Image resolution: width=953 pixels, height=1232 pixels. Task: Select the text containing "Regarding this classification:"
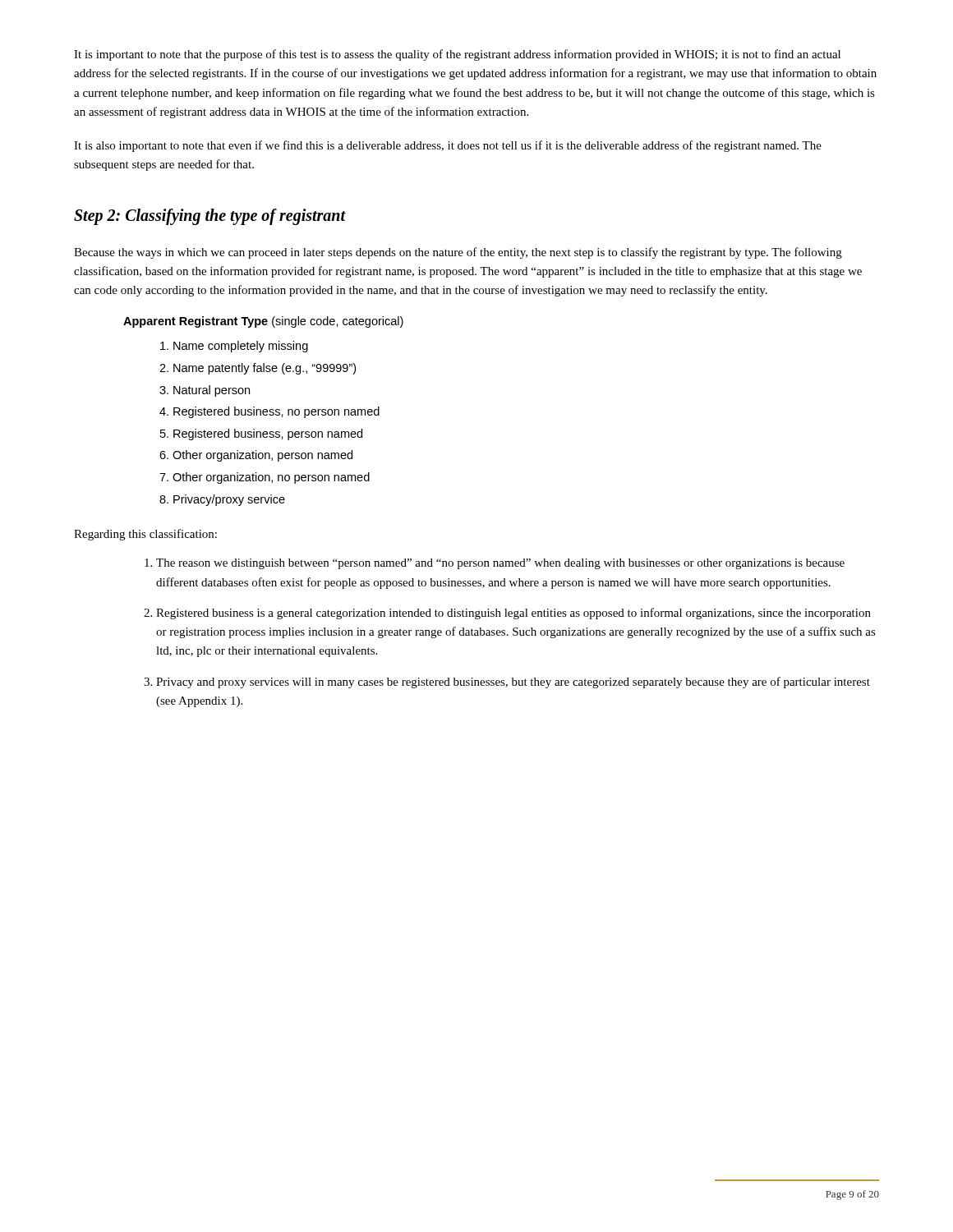[146, 534]
